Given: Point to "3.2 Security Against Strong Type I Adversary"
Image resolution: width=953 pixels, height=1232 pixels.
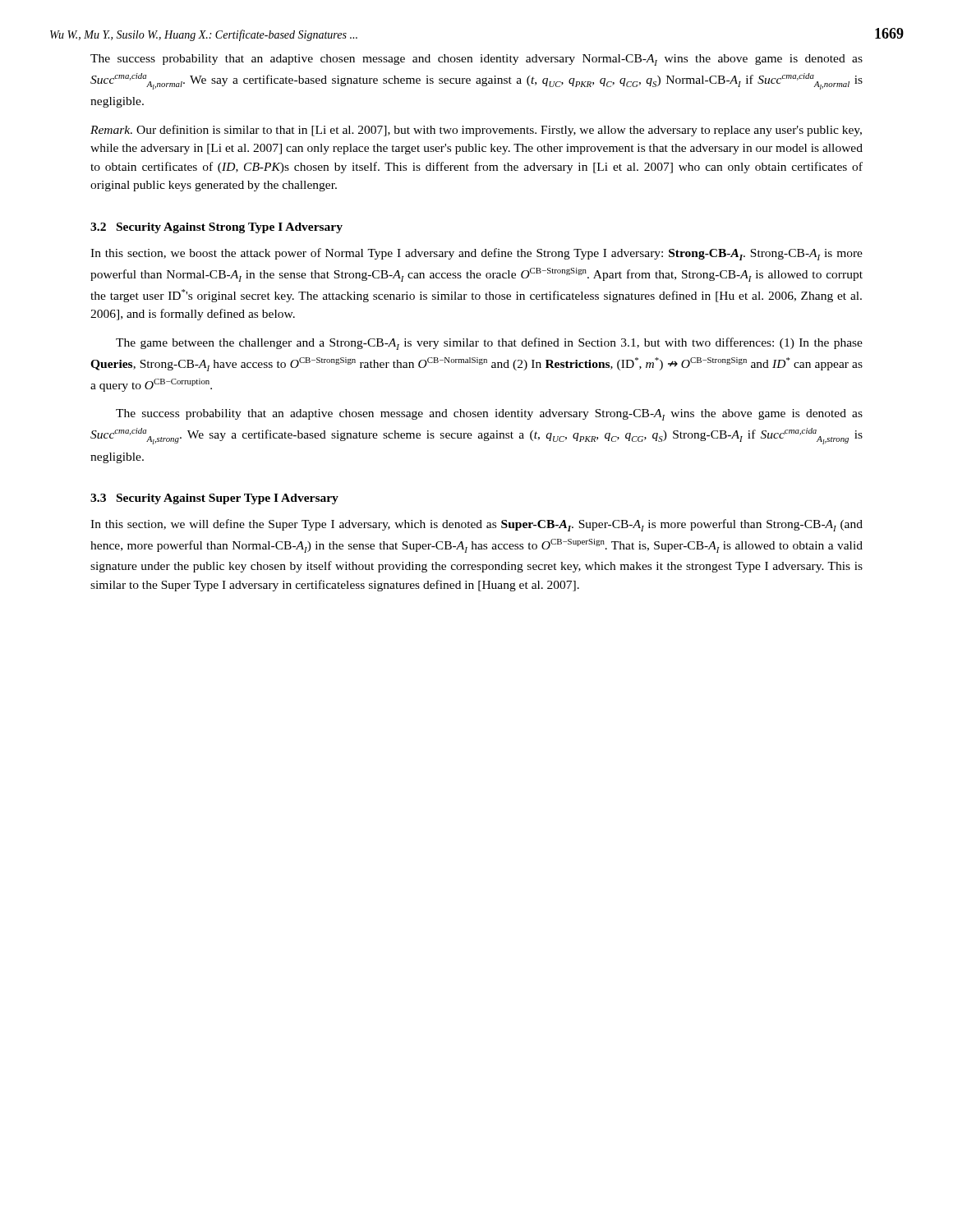Looking at the screenshot, I should point(216,226).
